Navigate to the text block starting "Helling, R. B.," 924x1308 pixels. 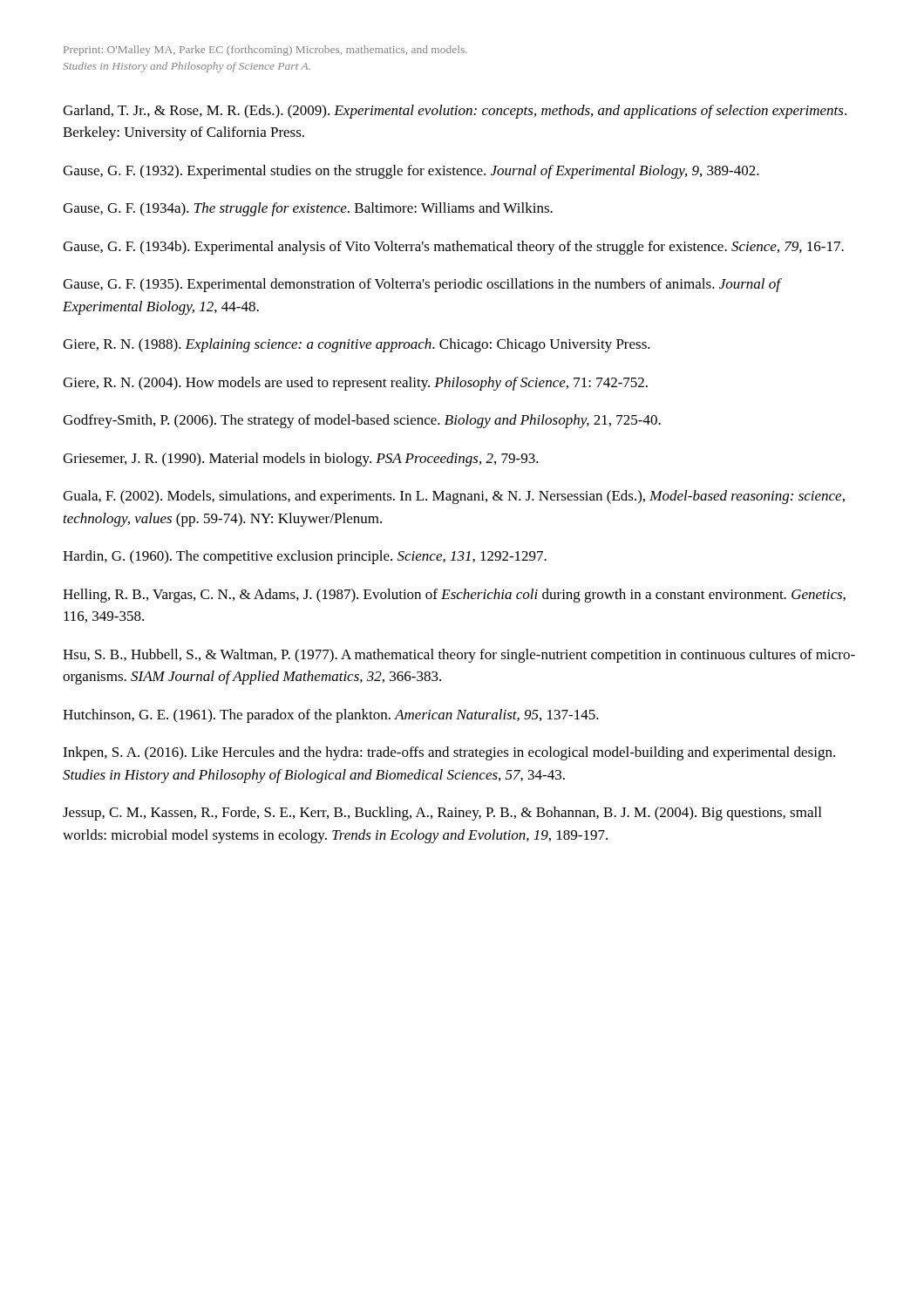point(455,605)
